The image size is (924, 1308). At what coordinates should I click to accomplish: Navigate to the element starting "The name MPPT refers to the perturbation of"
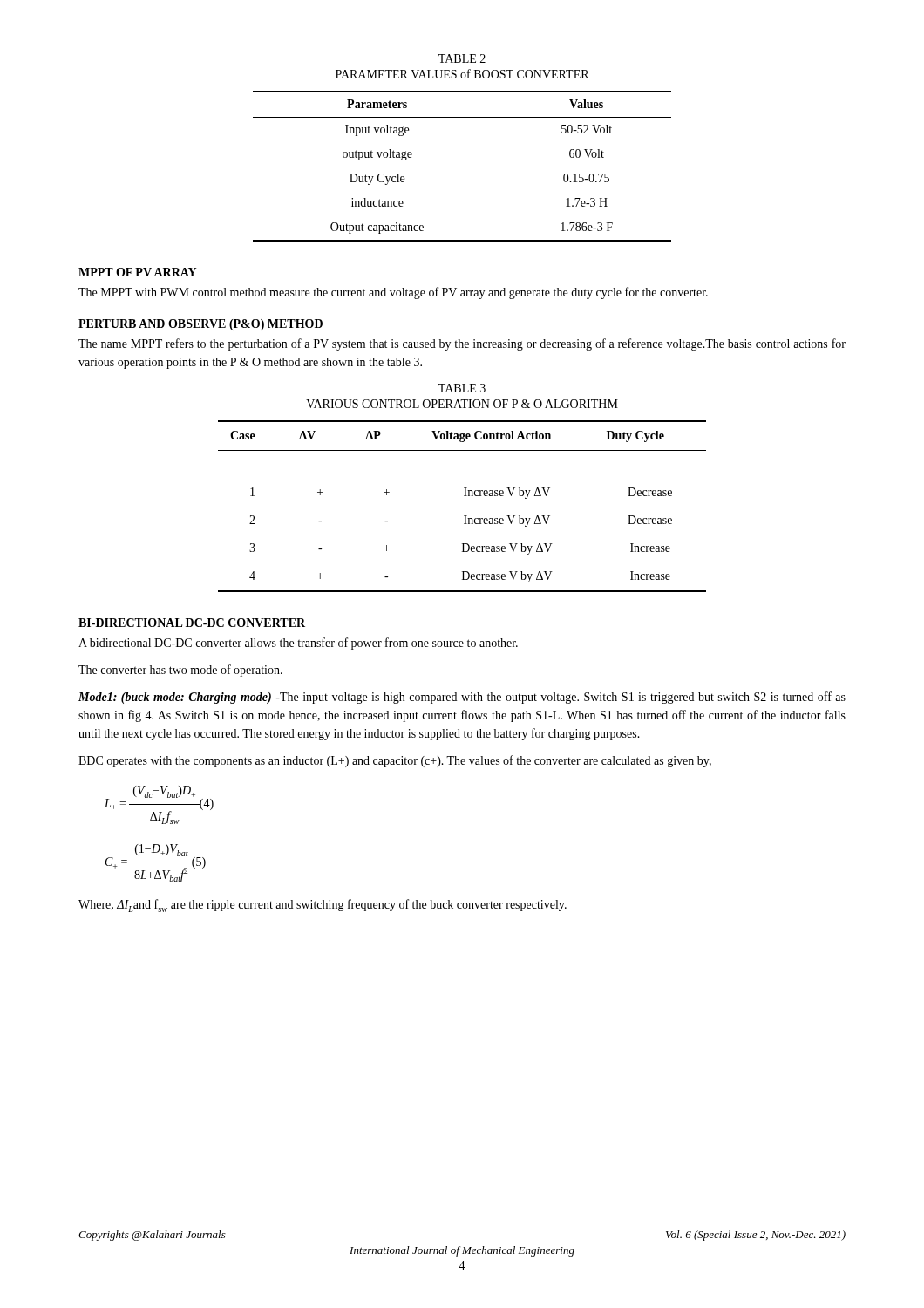click(462, 353)
